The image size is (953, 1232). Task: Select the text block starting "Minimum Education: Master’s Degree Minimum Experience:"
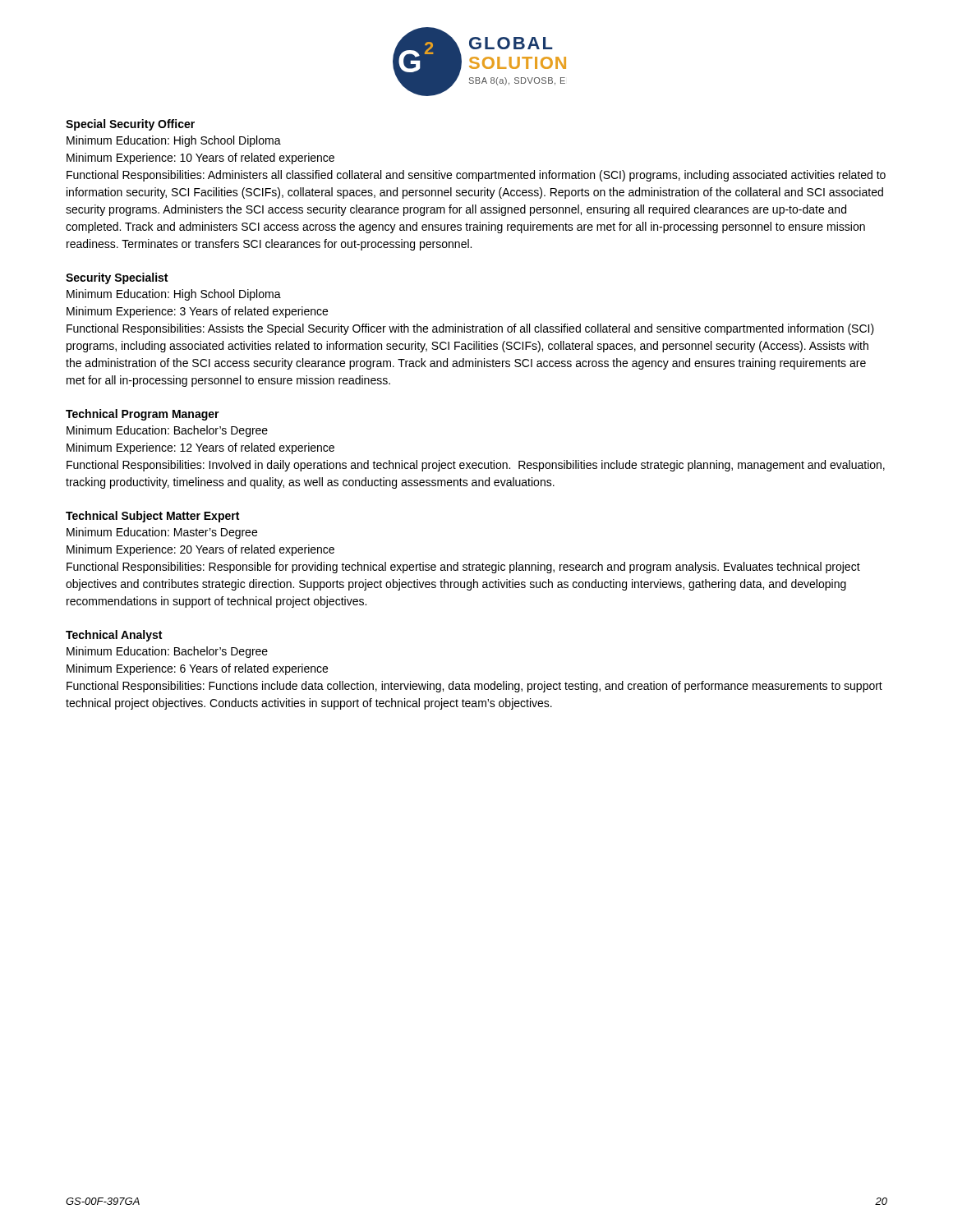[x=463, y=567]
